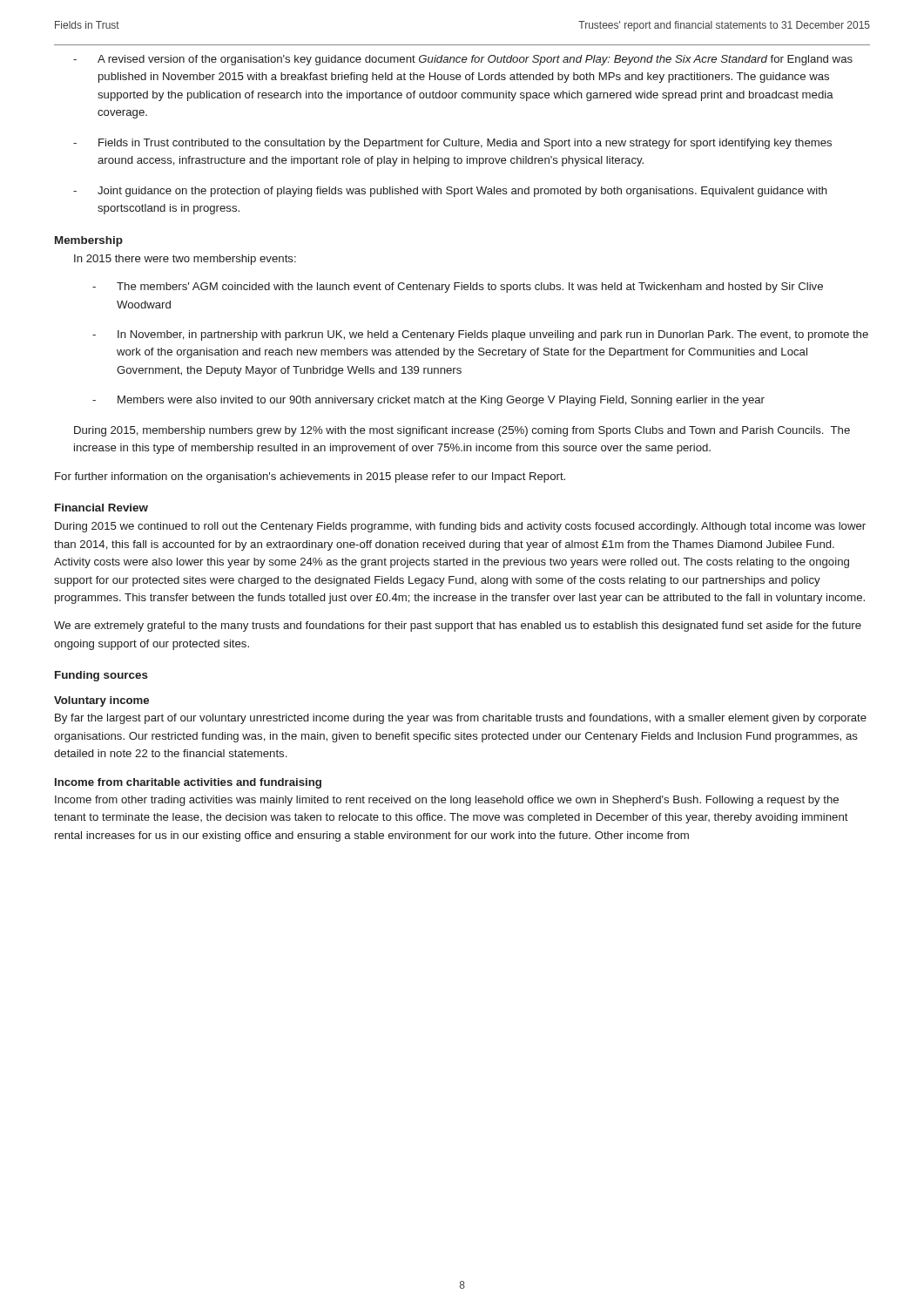The image size is (924, 1307).
Task: Select the text block starting "- Joint guidance on"
Action: (x=472, y=200)
